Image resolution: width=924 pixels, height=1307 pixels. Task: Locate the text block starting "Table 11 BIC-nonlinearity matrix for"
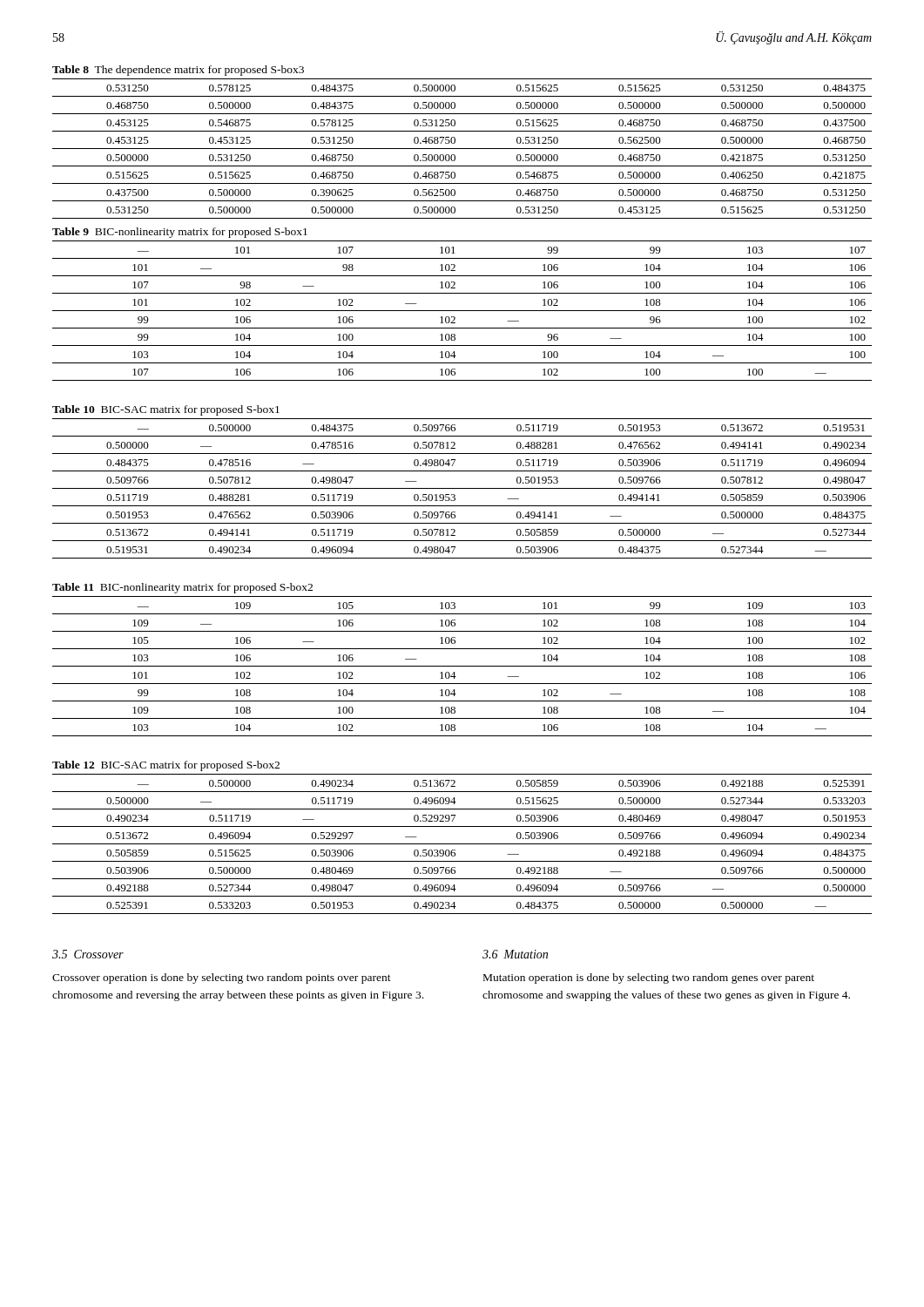point(183,587)
